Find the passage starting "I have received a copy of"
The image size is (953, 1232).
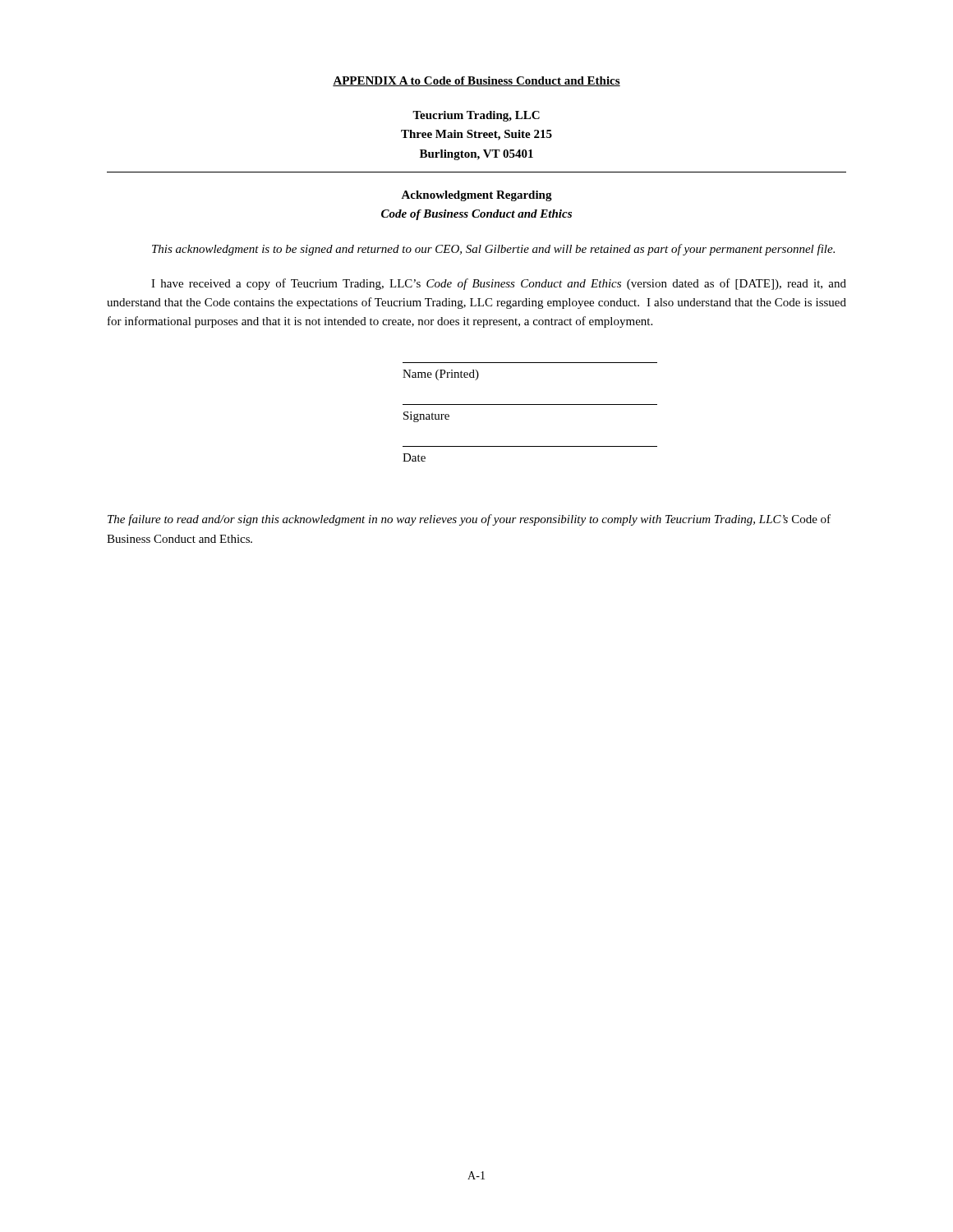(x=476, y=303)
